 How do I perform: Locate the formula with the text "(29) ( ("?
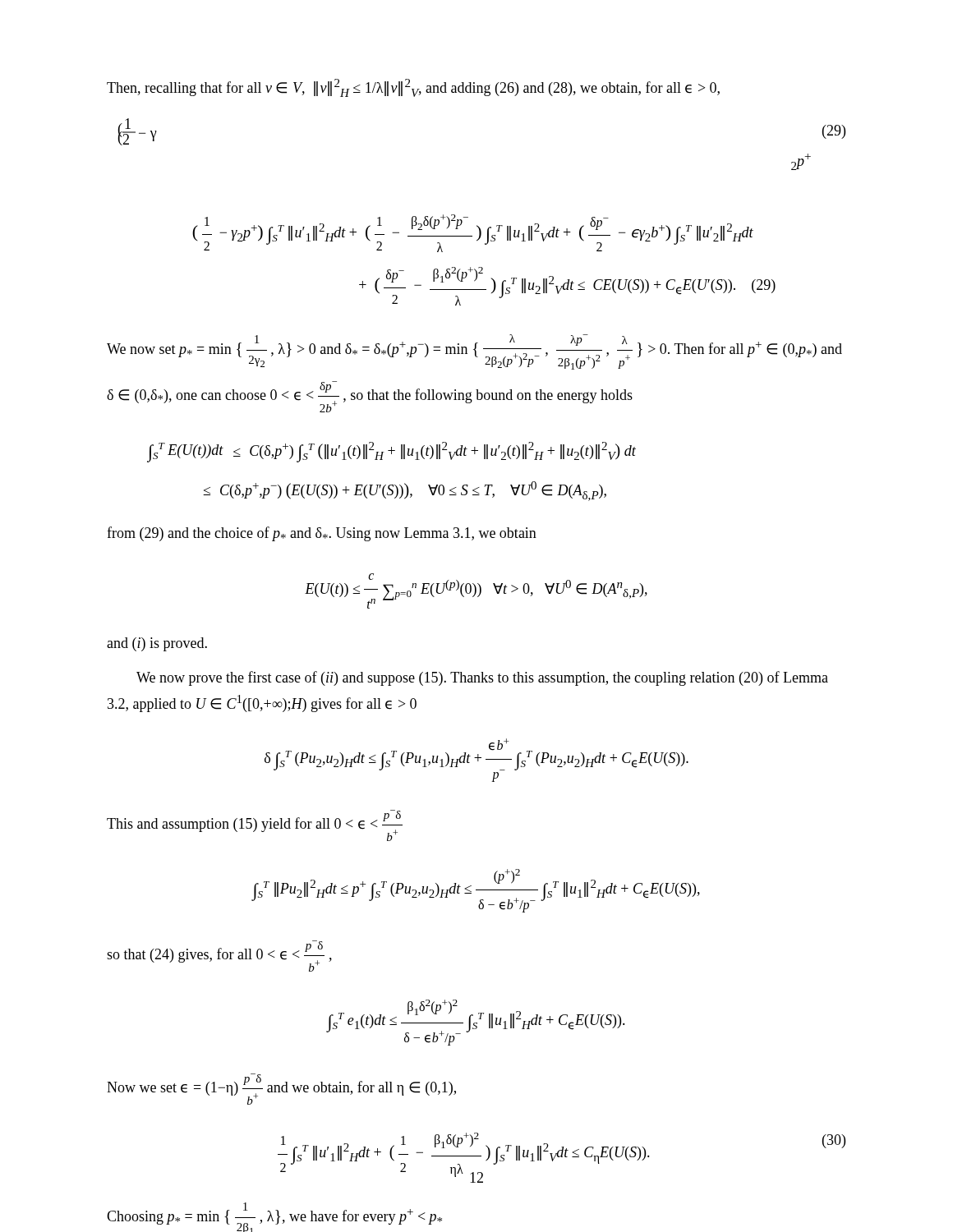(482, 215)
